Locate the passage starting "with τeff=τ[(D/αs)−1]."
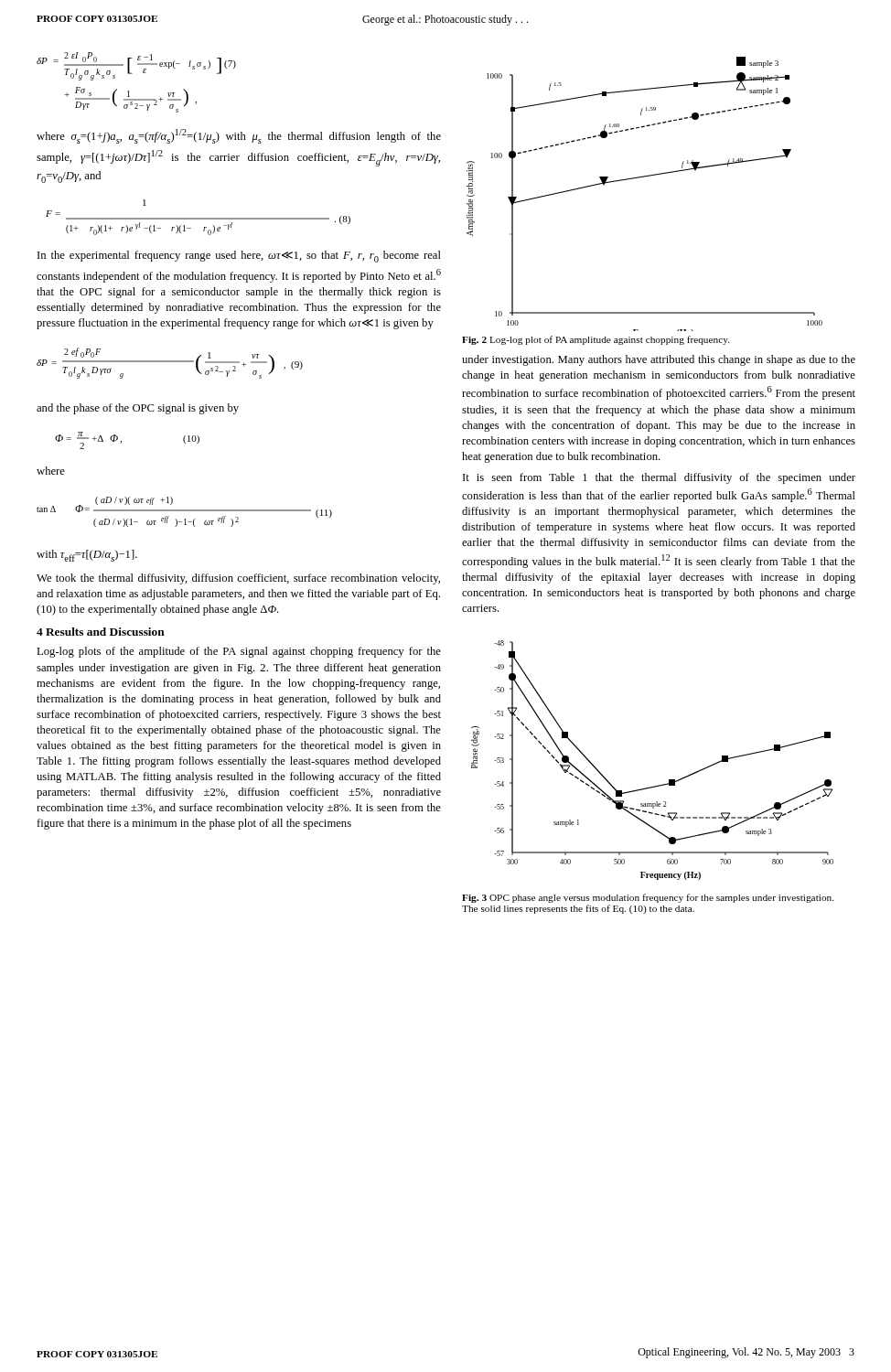The image size is (891, 1372). (87, 556)
